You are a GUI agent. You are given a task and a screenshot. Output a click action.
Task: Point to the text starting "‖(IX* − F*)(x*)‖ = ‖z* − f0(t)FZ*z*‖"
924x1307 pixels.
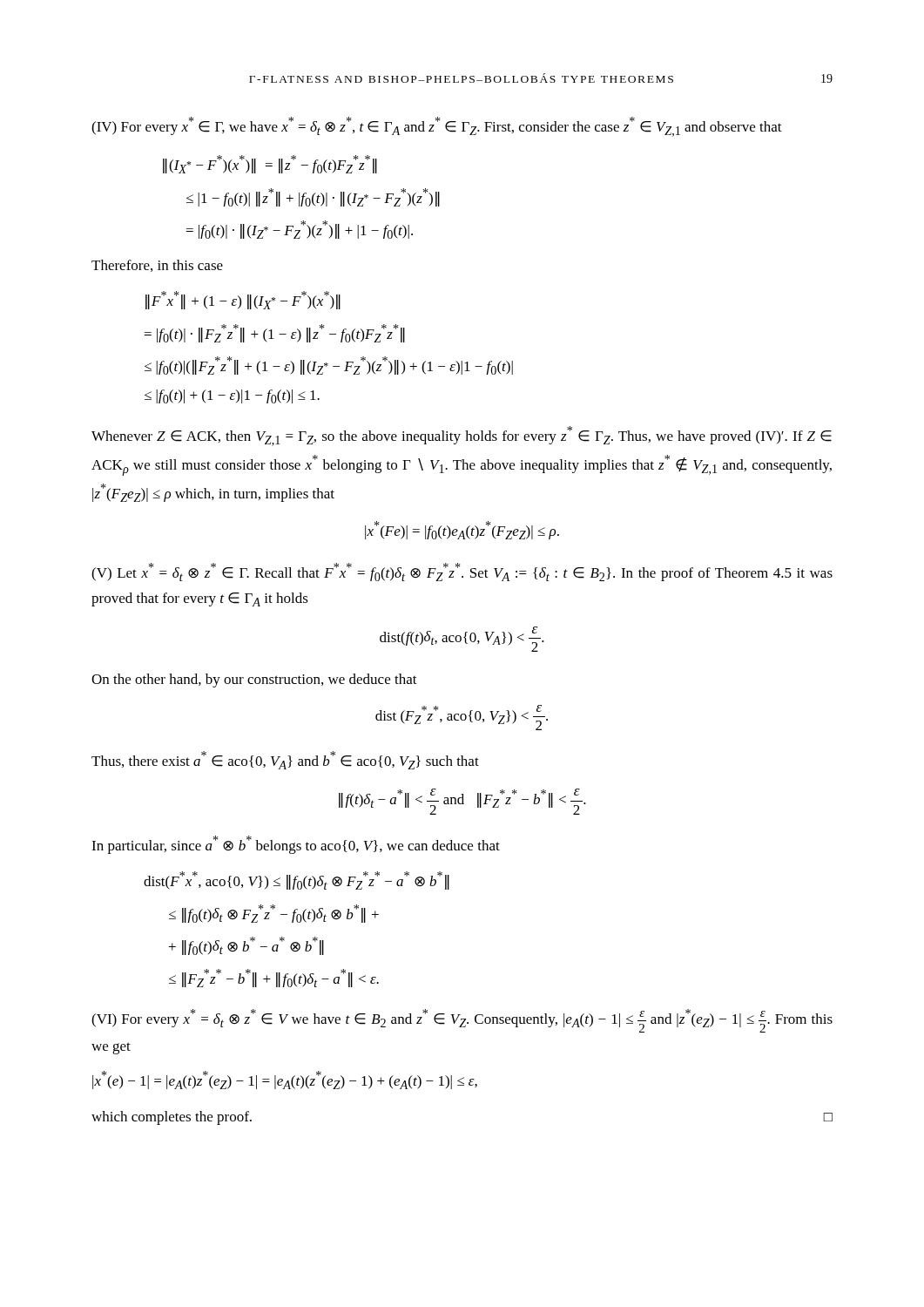pos(270,164)
